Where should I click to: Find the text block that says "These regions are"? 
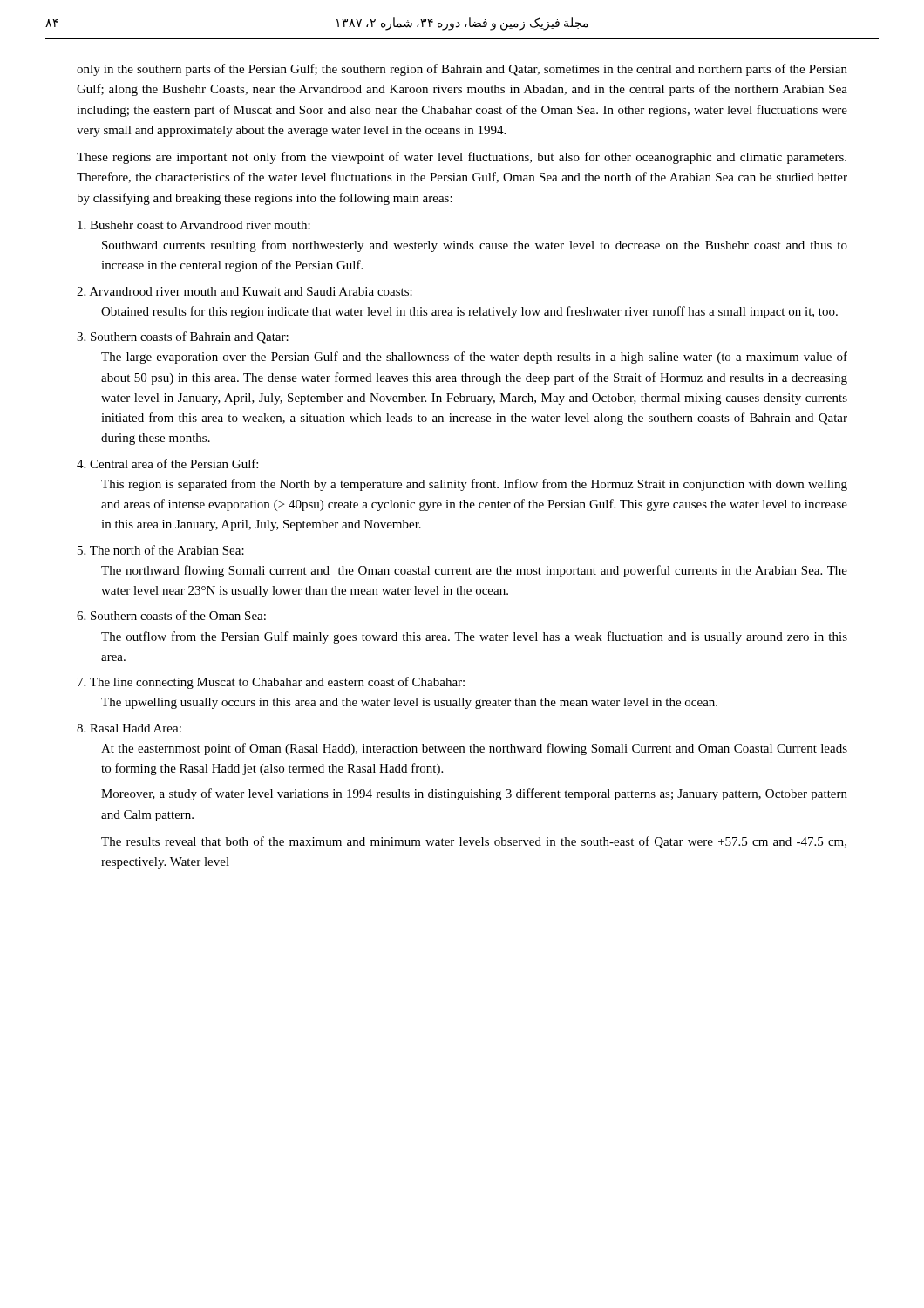pyautogui.click(x=462, y=178)
